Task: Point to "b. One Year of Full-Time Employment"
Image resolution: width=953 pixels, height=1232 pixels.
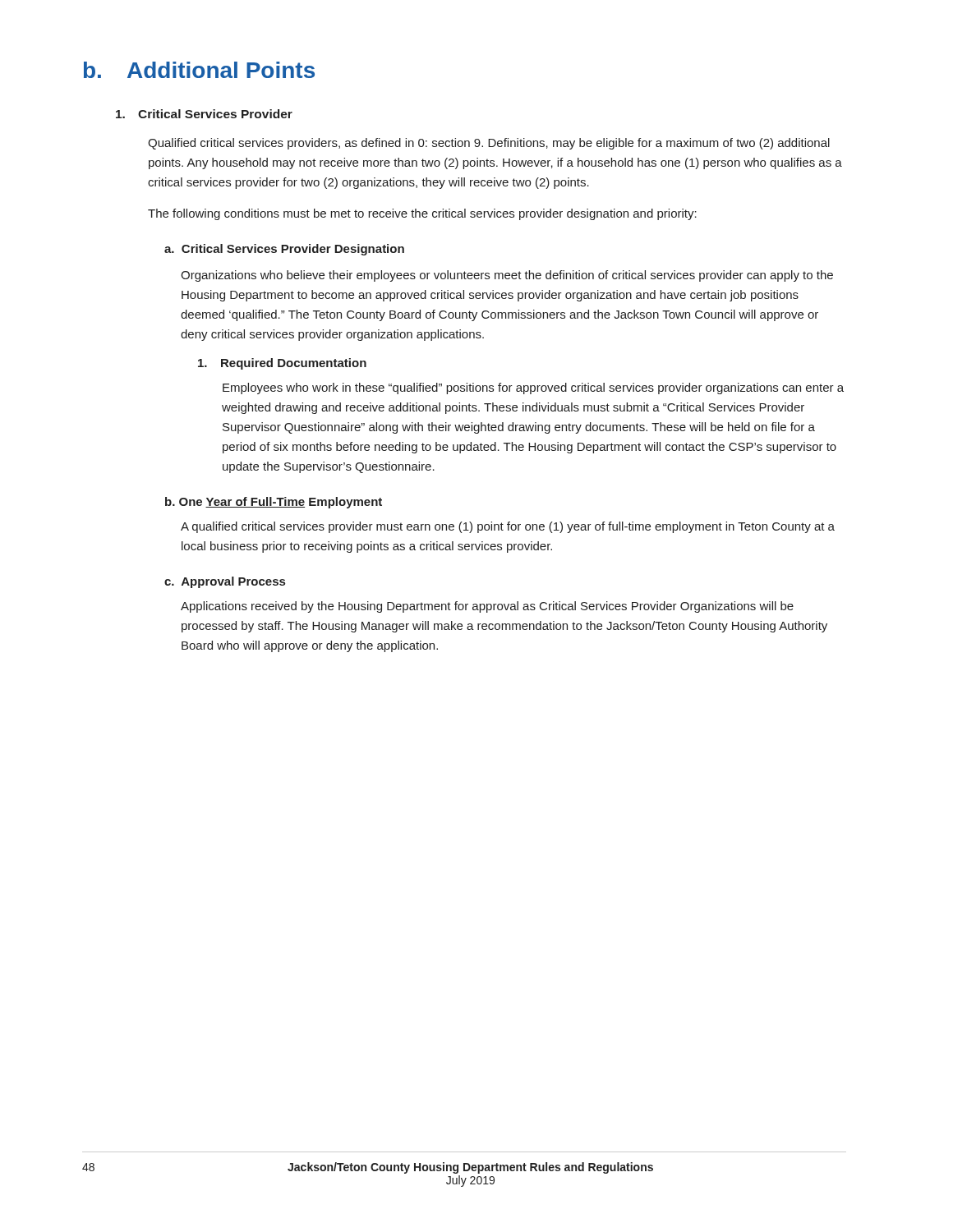Action: (273, 501)
